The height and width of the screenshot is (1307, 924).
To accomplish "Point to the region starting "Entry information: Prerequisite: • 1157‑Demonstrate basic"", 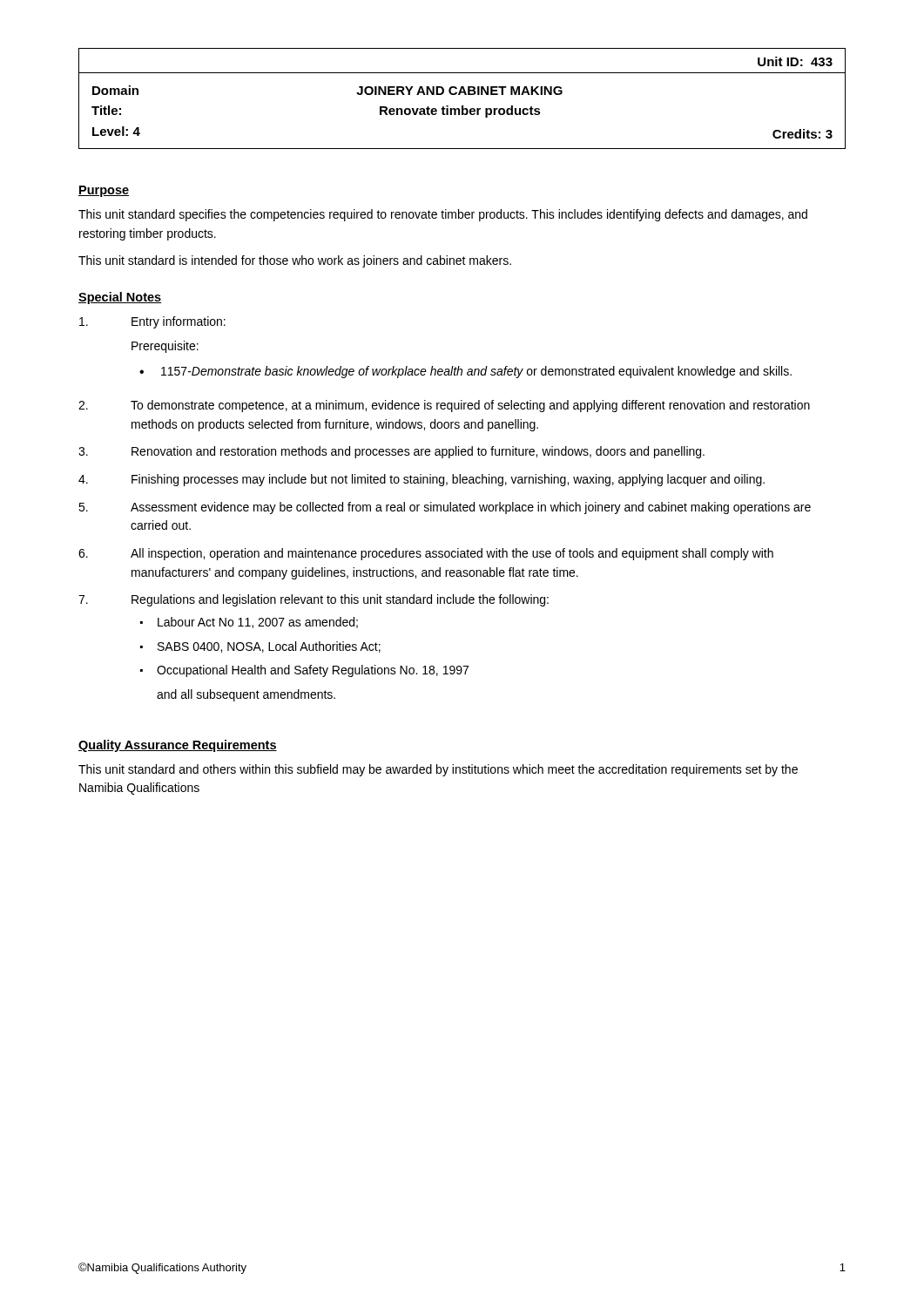I will pos(152,322).
